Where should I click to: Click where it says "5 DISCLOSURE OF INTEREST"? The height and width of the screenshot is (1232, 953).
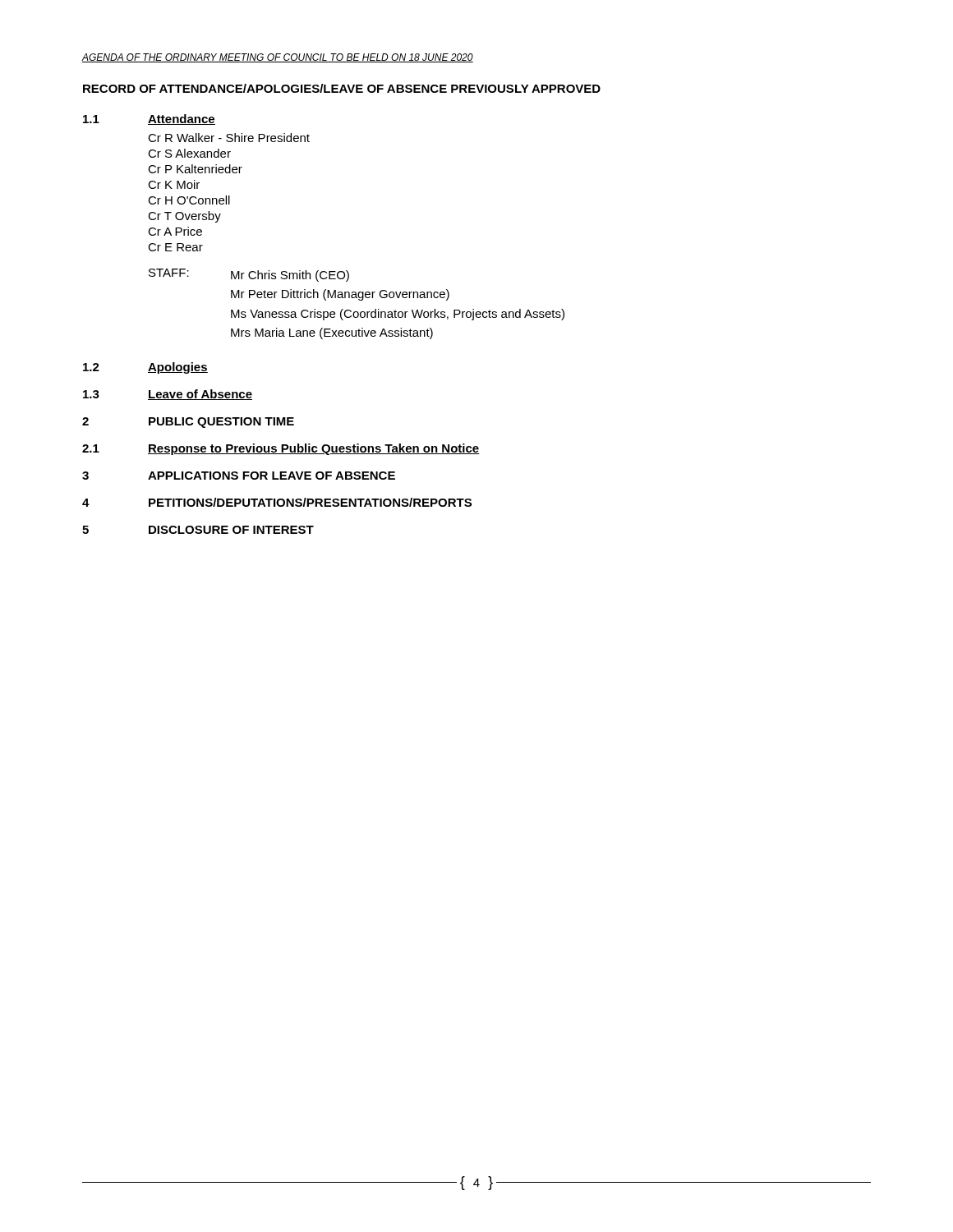click(198, 530)
